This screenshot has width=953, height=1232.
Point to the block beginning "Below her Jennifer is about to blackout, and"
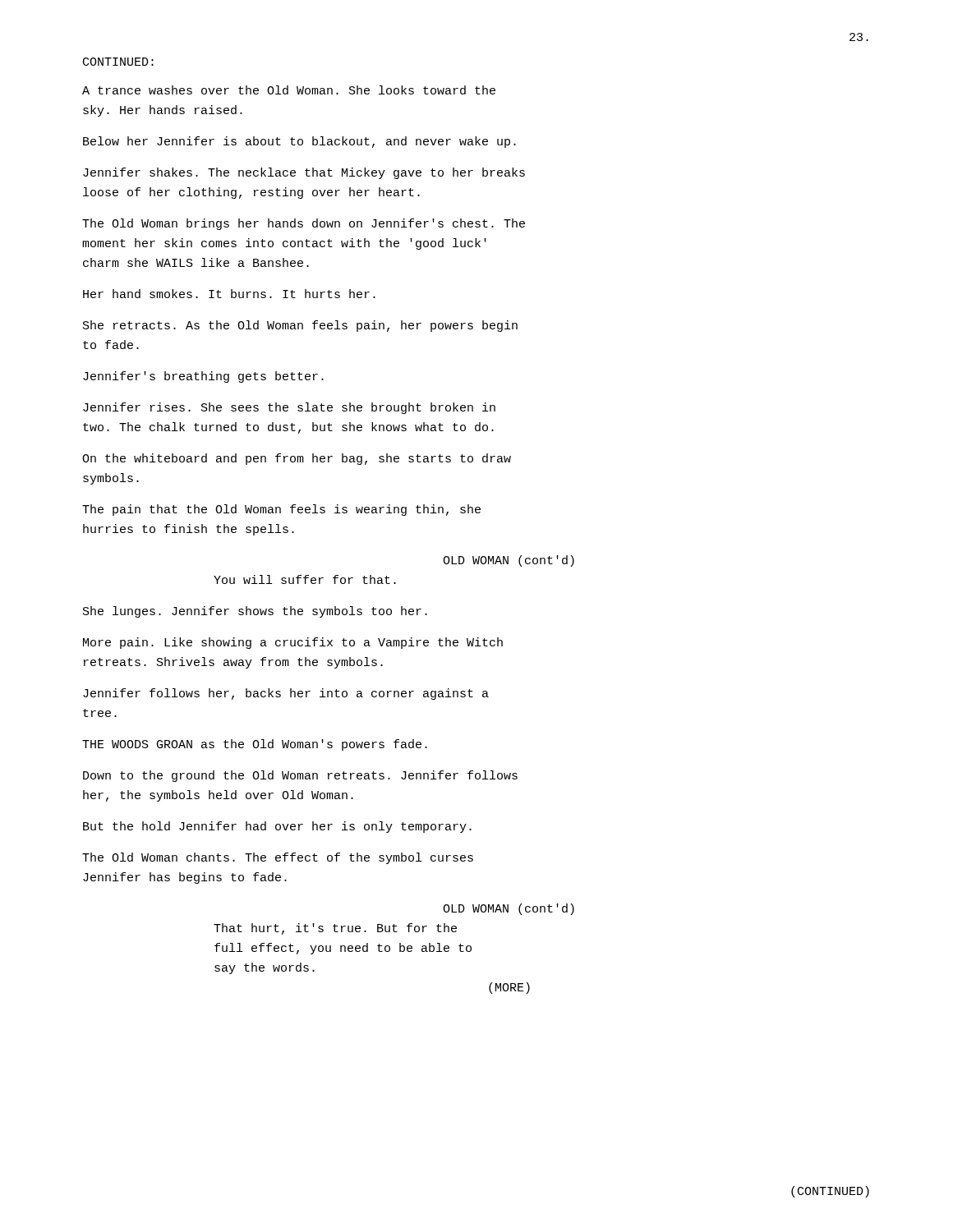[x=300, y=142]
